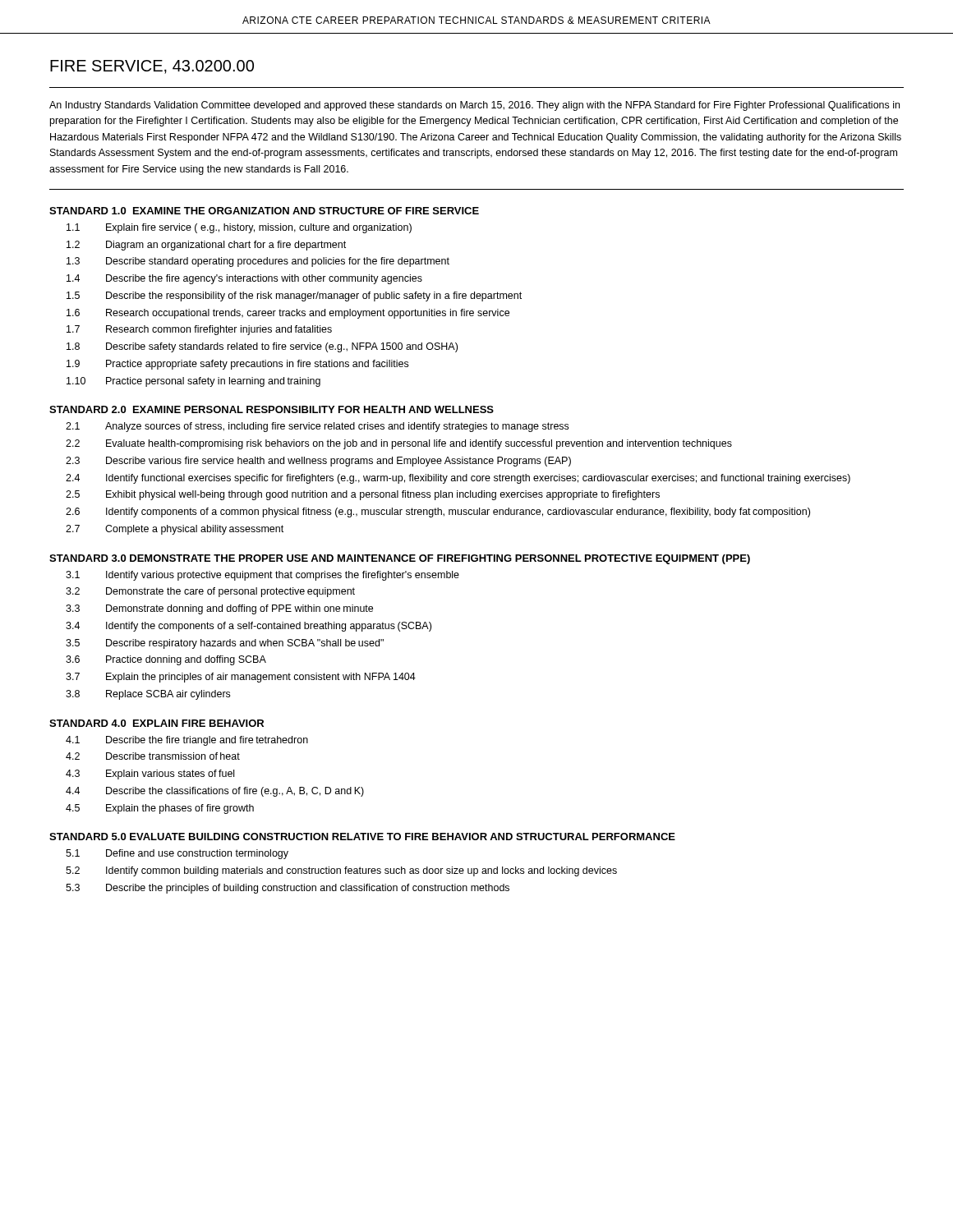Locate the text block containing "An Industry Standards Validation Committee developed and"
953x1232 pixels.
coord(475,137)
